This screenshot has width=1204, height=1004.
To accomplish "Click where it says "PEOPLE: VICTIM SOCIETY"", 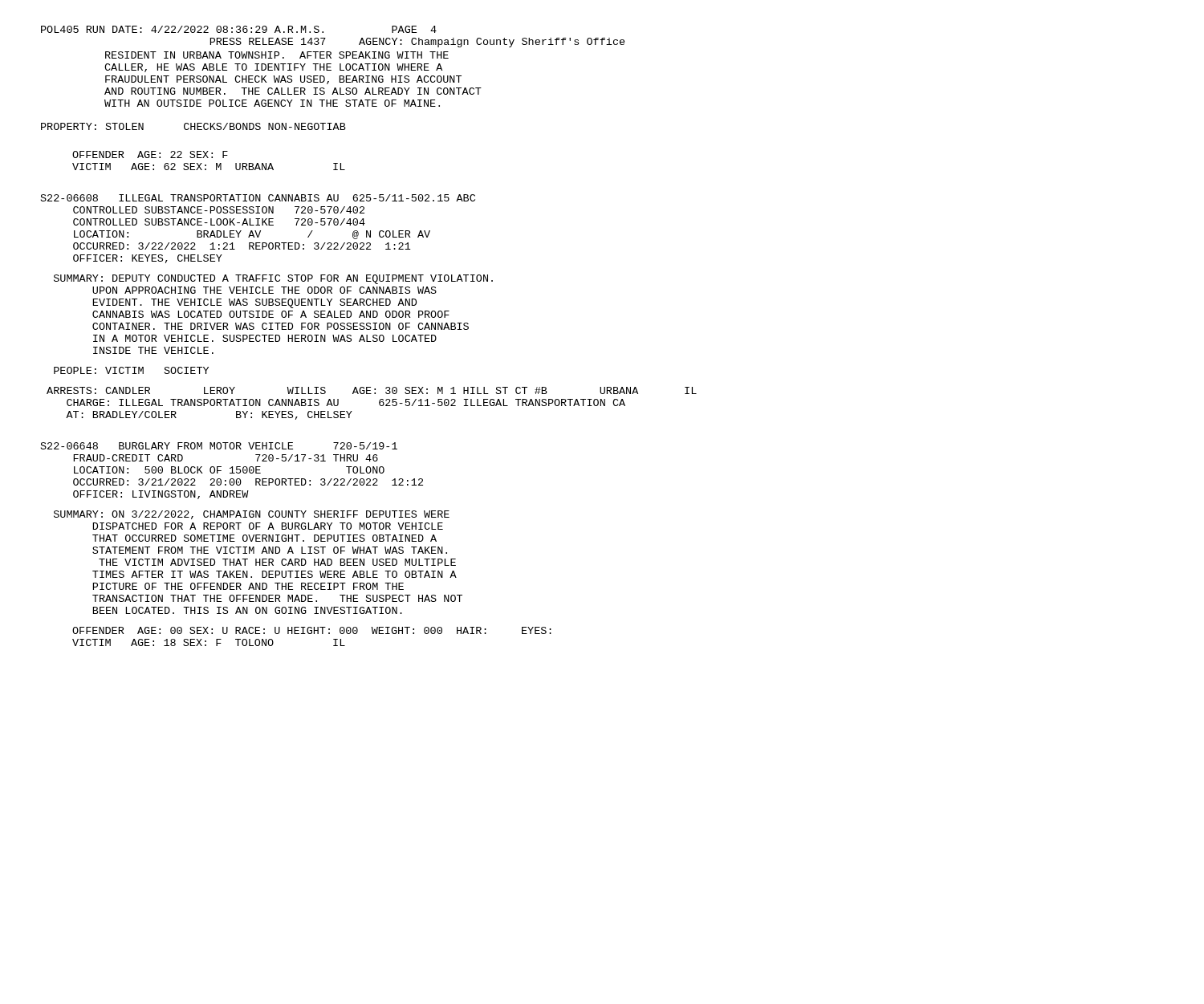I will tap(125, 371).
